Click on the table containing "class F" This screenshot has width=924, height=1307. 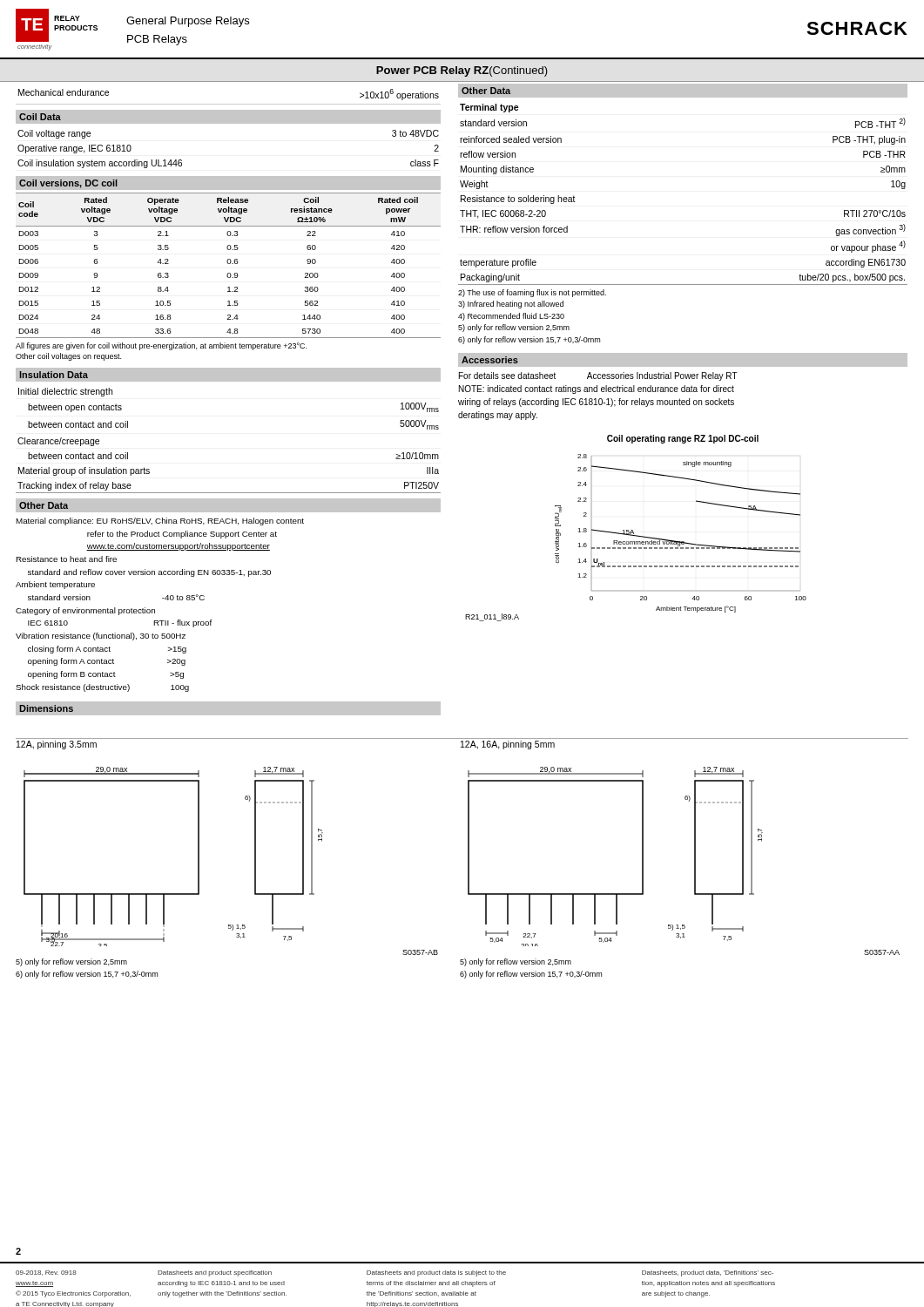(228, 148)
